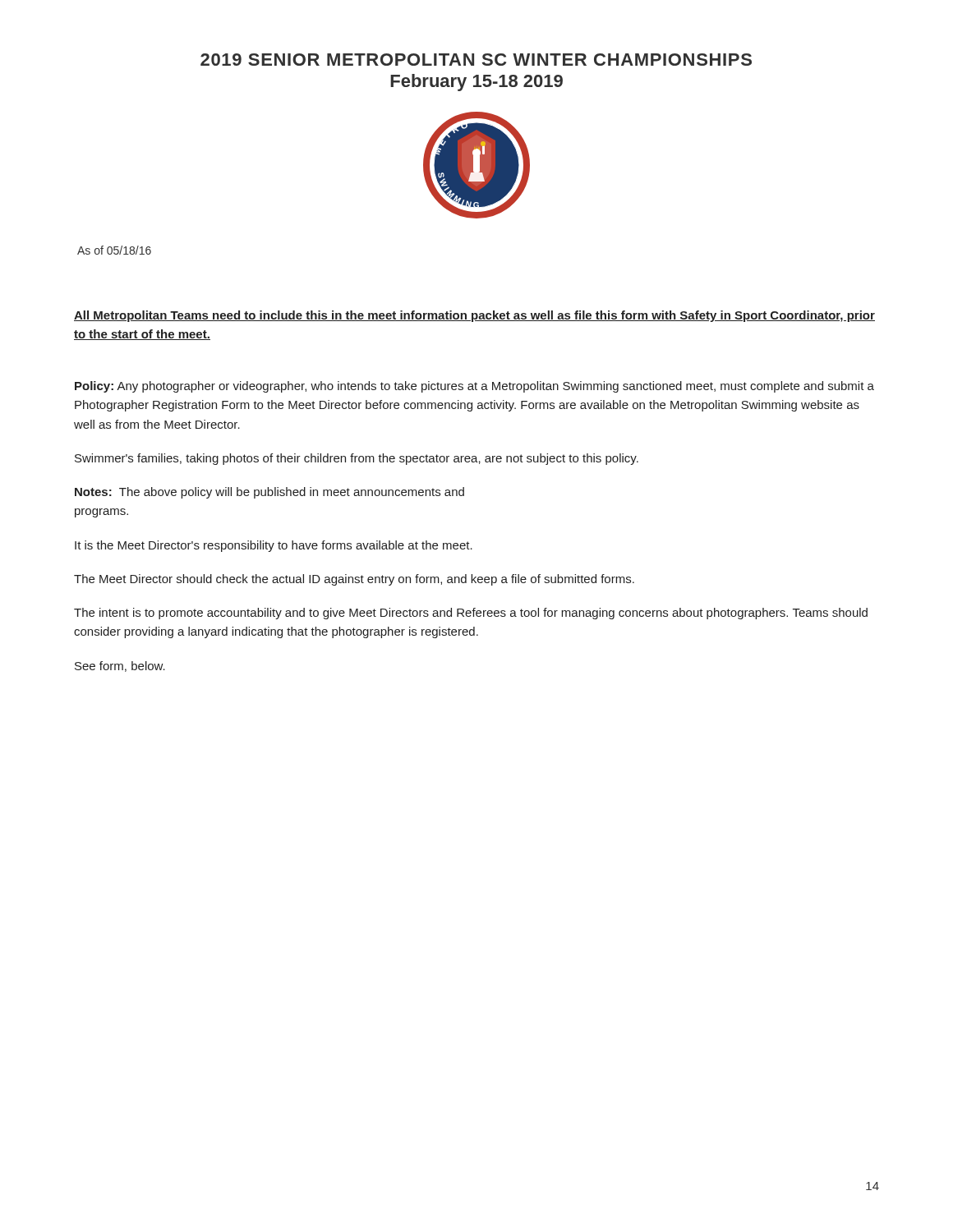This screenshot has height=1232, width=953.
Task: Where does it say "As of 05/18/16"?
Action: click(x=114, y=251)
